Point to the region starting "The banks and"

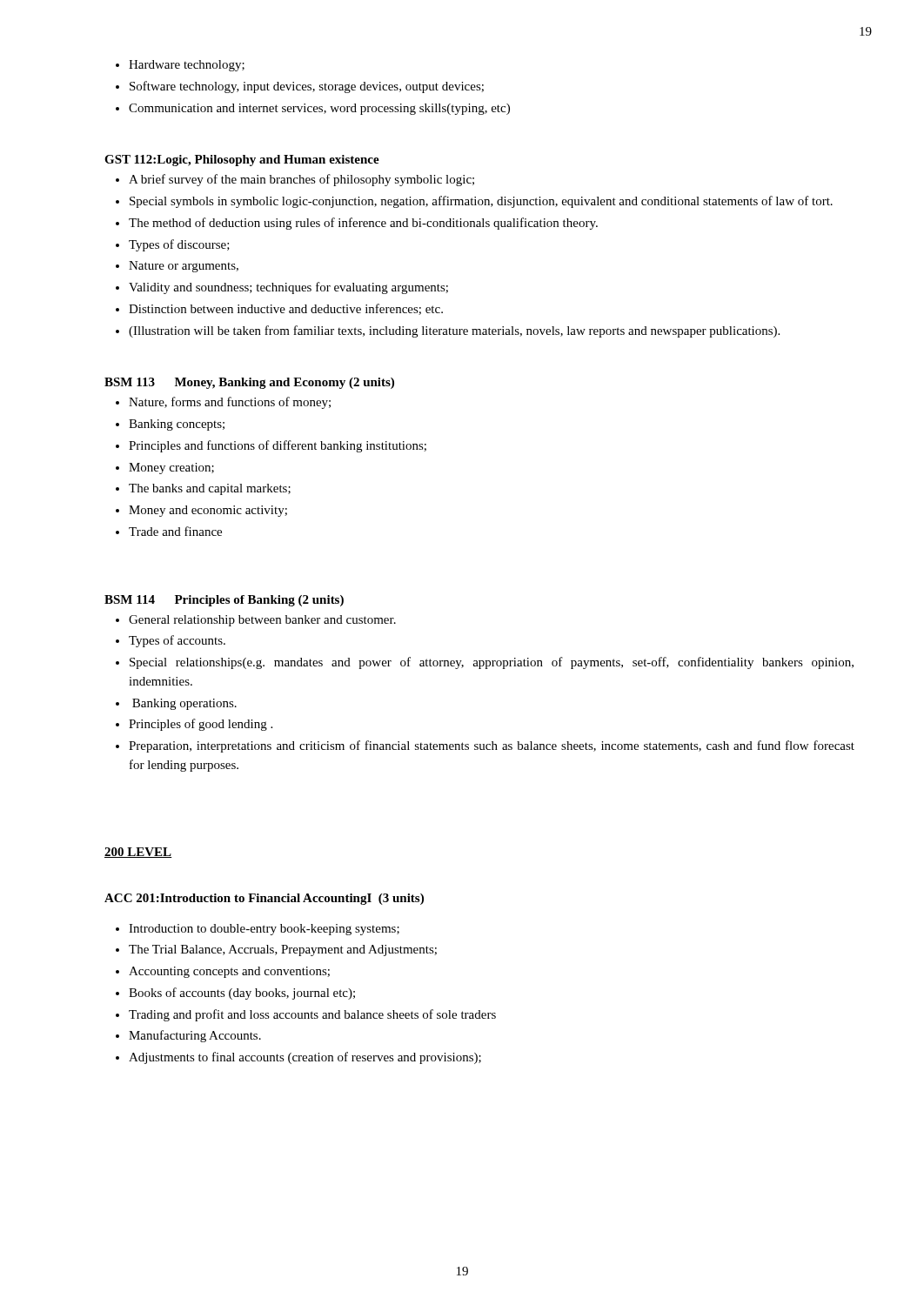[210, 488]
